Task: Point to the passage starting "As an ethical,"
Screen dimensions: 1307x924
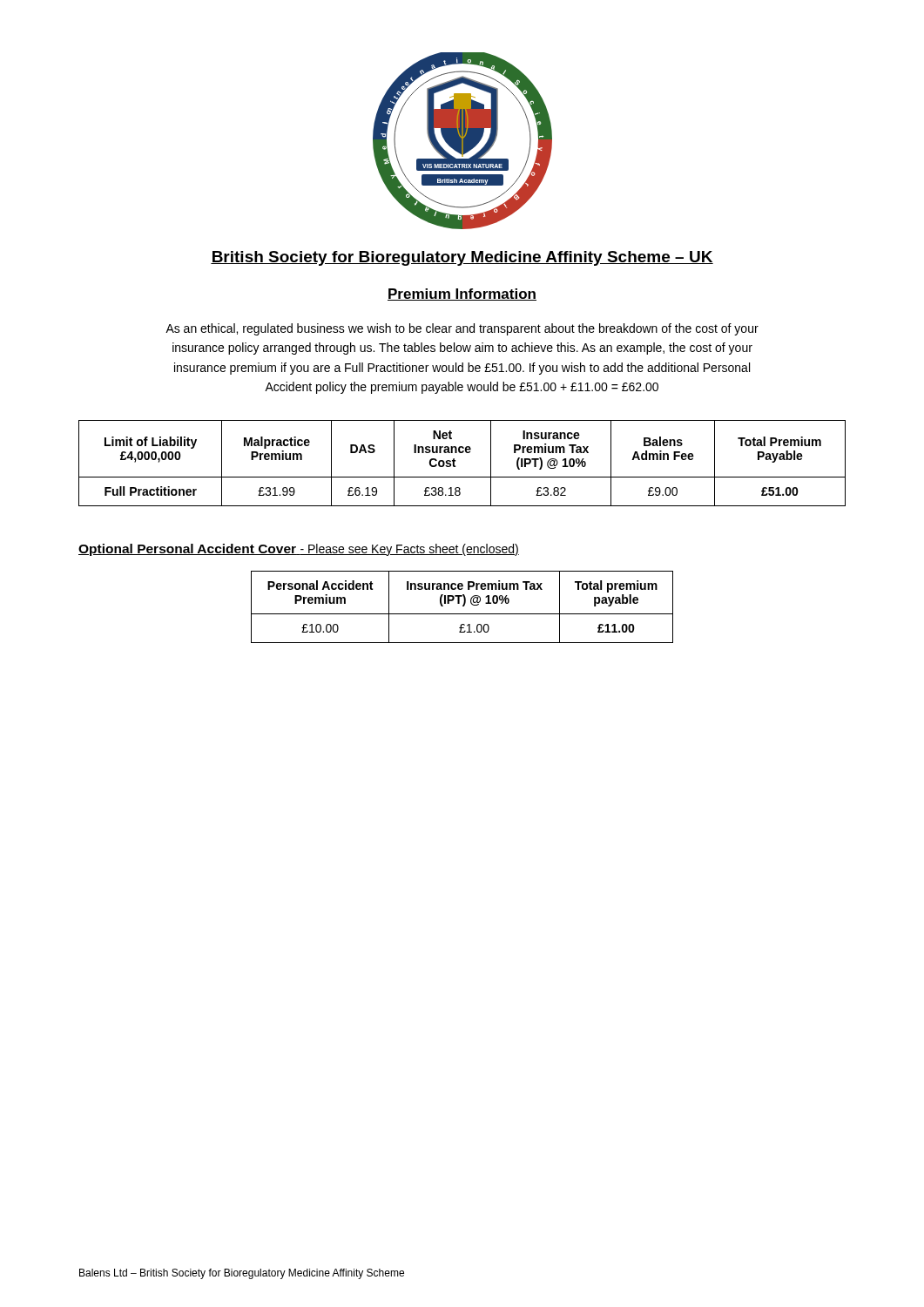Action: 462,358
